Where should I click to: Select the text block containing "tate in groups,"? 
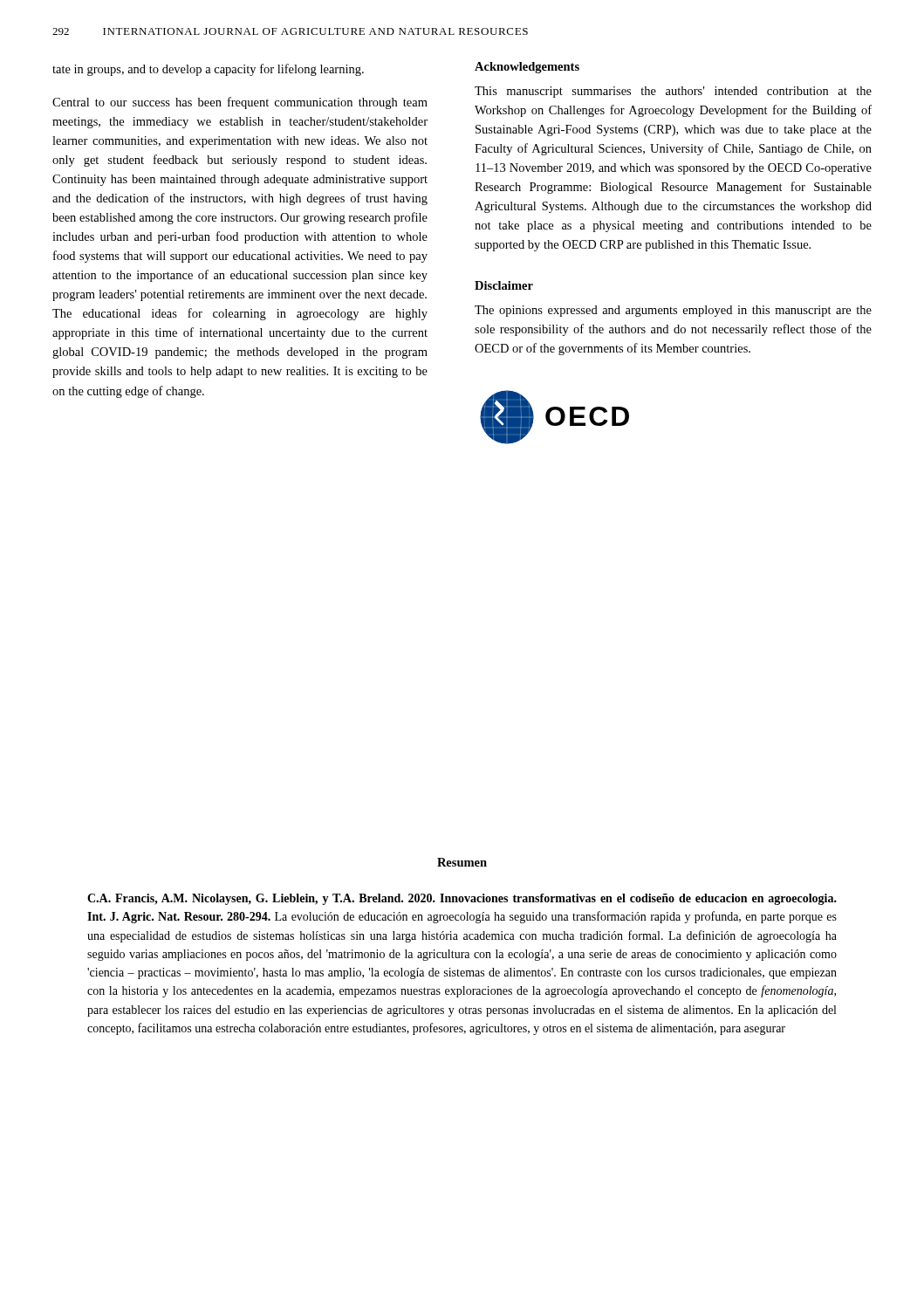point(208,69)
